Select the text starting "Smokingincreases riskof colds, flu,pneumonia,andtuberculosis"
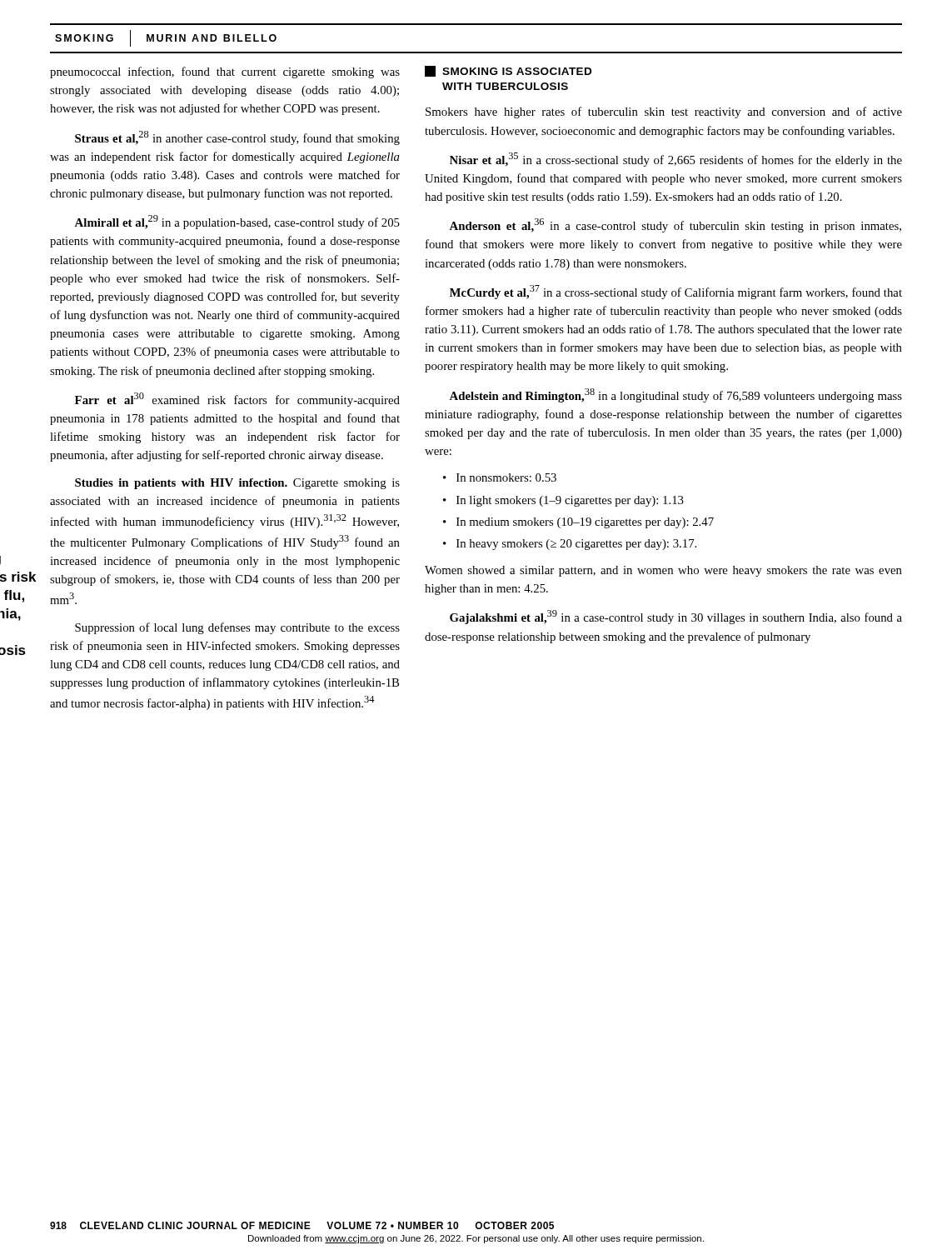952x1250 pixels. point(18,605)
